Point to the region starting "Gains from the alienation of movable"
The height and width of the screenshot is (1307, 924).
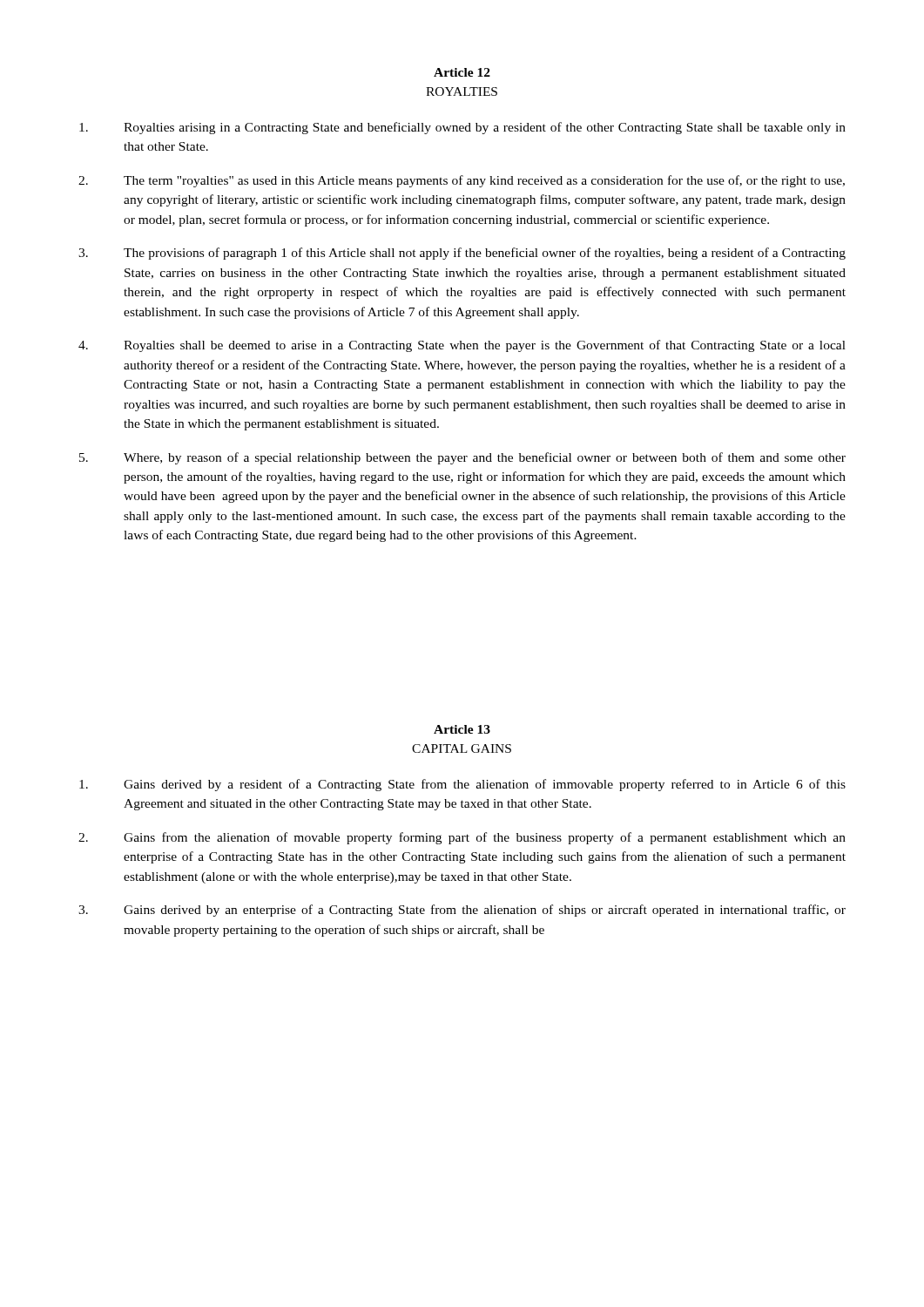click(462, 857)
